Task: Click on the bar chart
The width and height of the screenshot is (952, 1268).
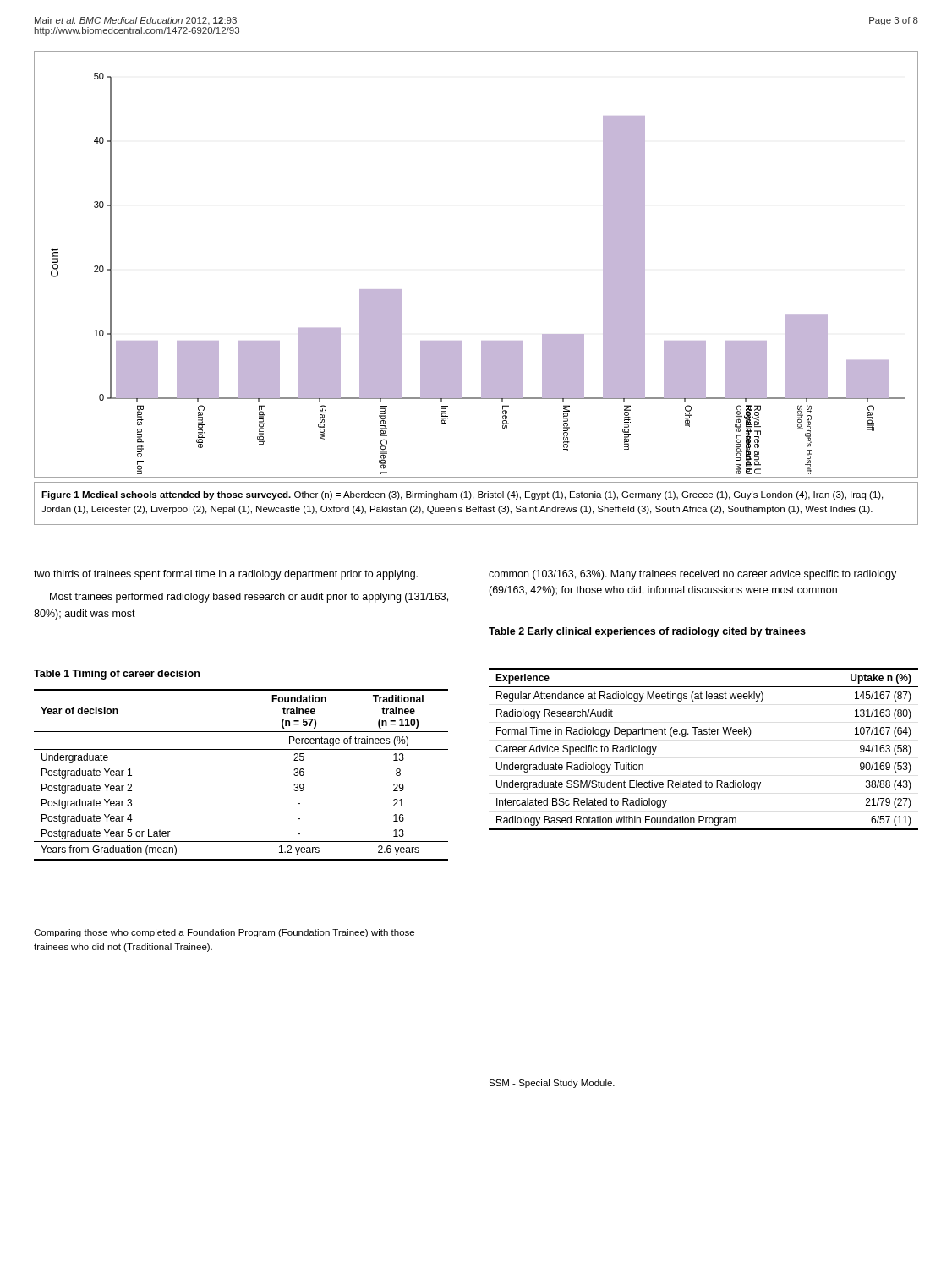Action: pyautogui.click(x=476, y=264)
